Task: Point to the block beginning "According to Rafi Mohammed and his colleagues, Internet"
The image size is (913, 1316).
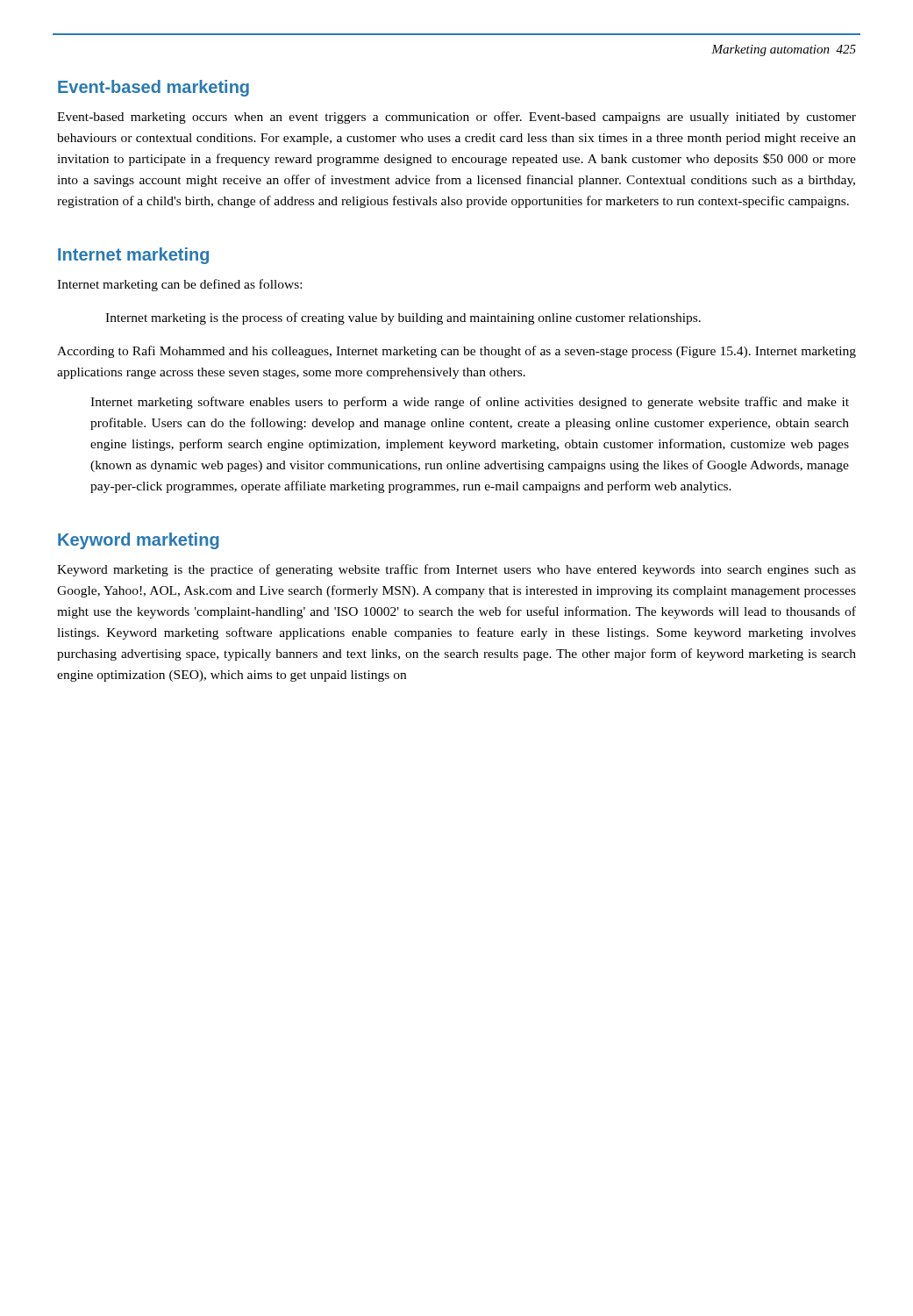Action: (456, 361)
